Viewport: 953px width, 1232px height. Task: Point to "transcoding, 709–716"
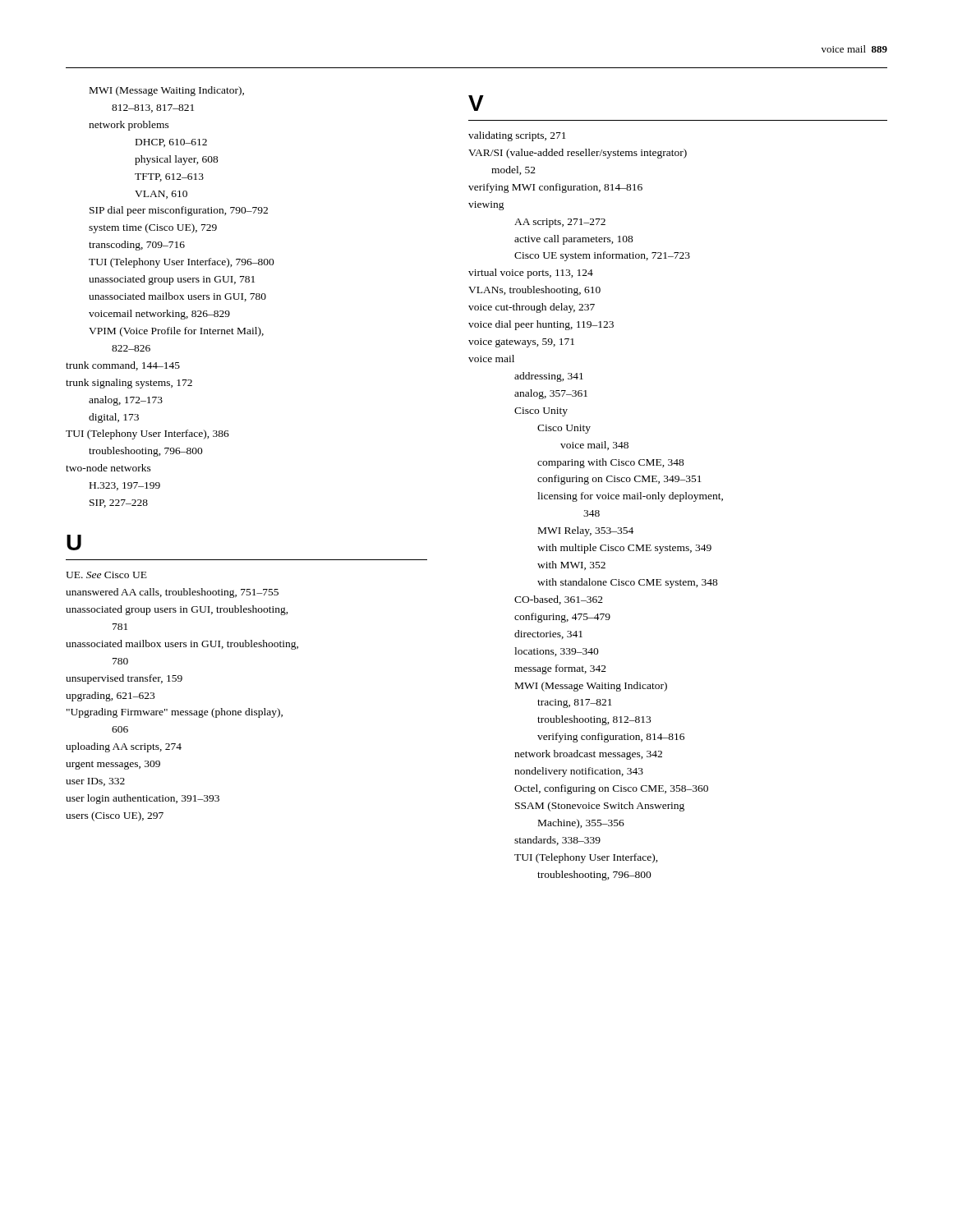(x=137, y=245)
